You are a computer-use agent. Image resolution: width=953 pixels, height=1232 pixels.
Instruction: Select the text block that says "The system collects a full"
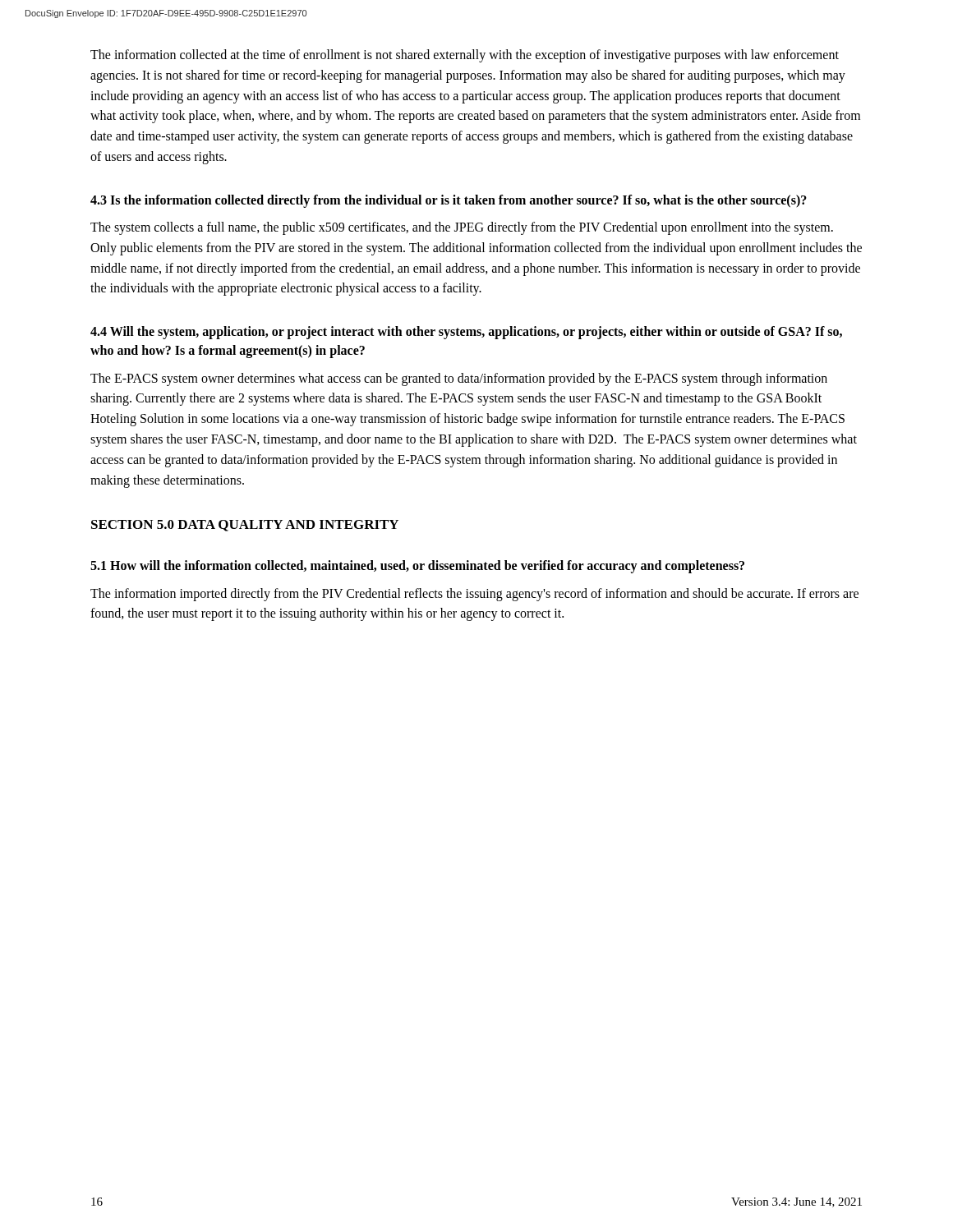click(476, 258)
